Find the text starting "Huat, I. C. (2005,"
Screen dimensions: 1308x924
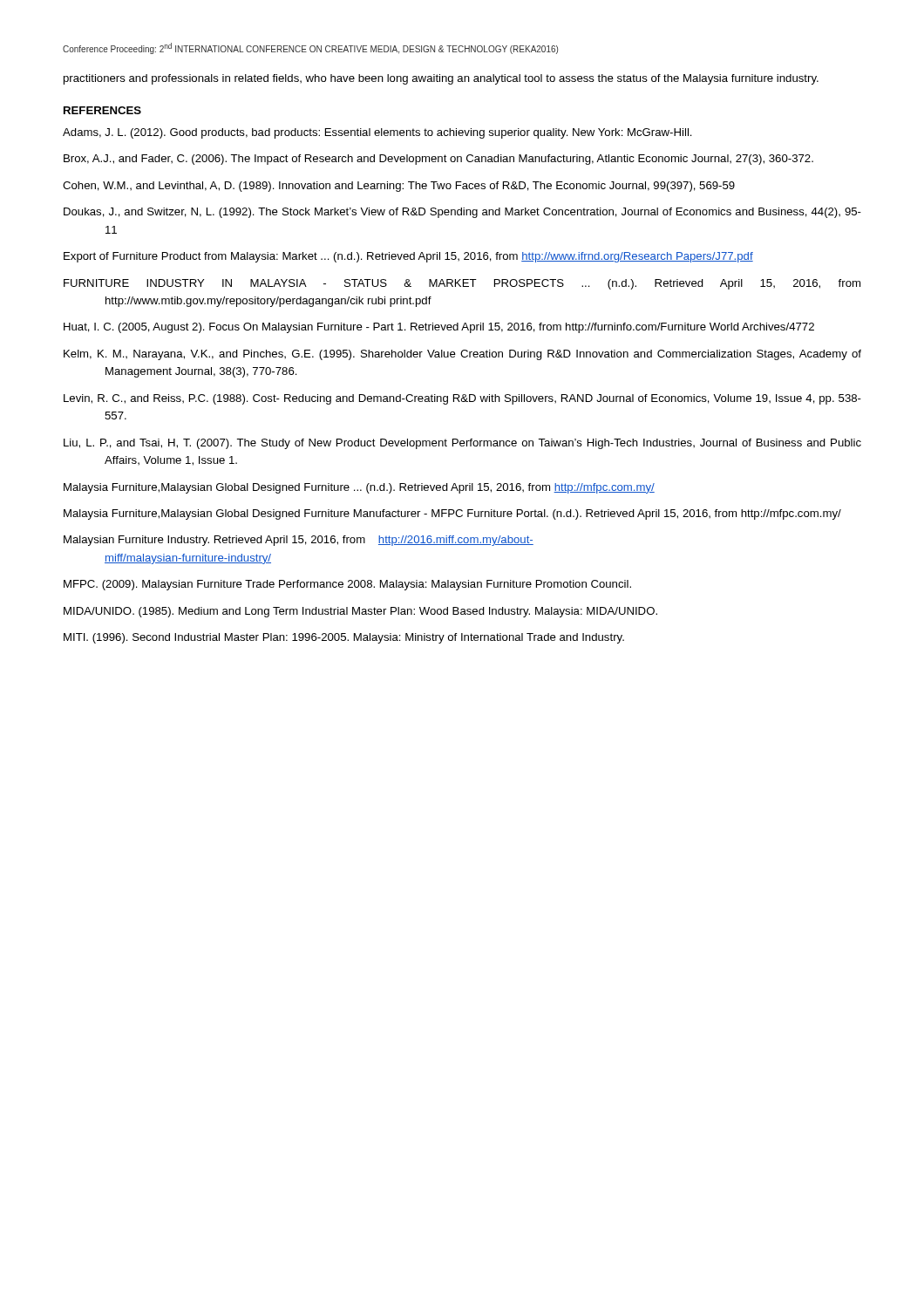click(439, 327)
